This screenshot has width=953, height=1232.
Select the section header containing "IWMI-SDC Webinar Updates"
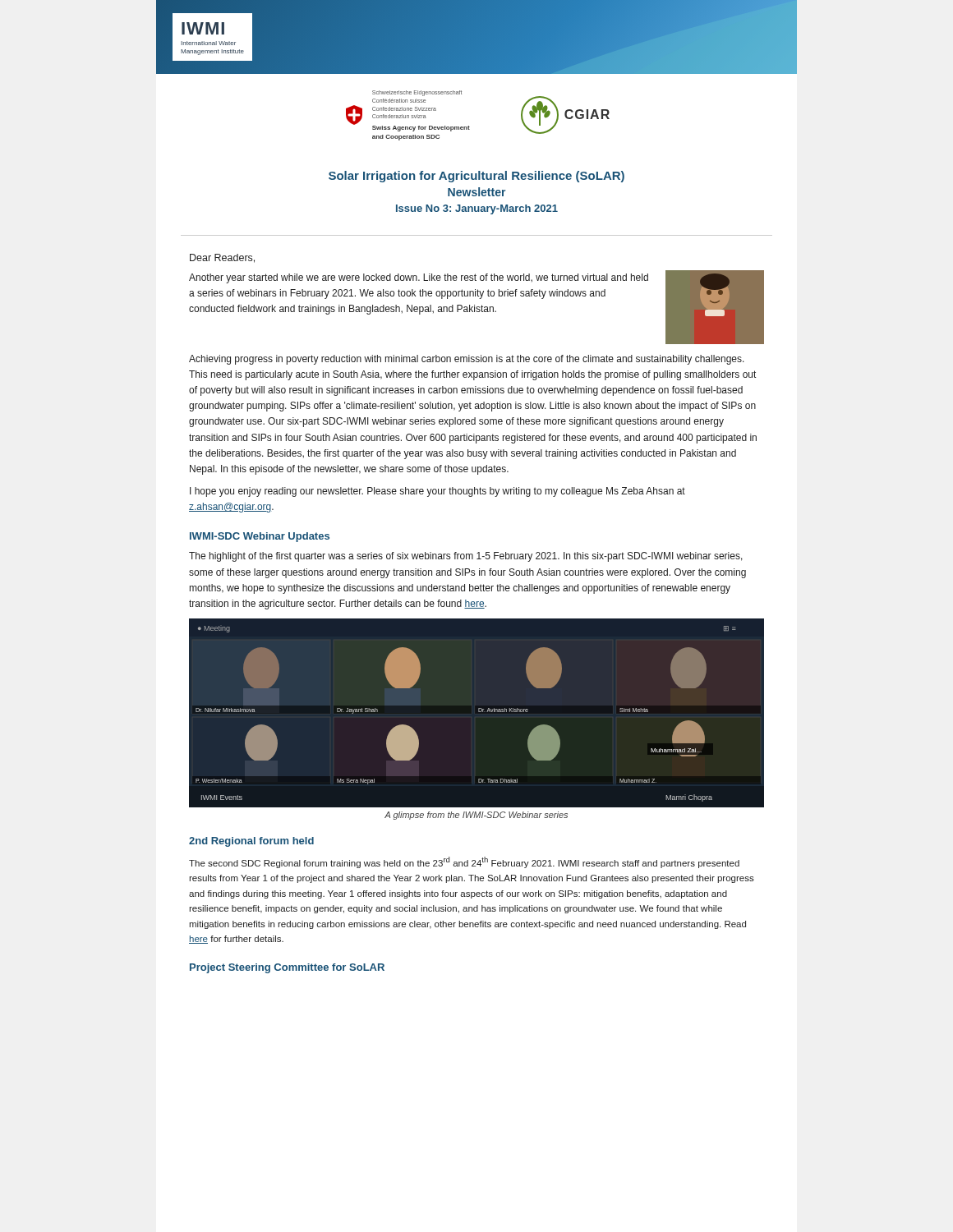pos(260,537)
